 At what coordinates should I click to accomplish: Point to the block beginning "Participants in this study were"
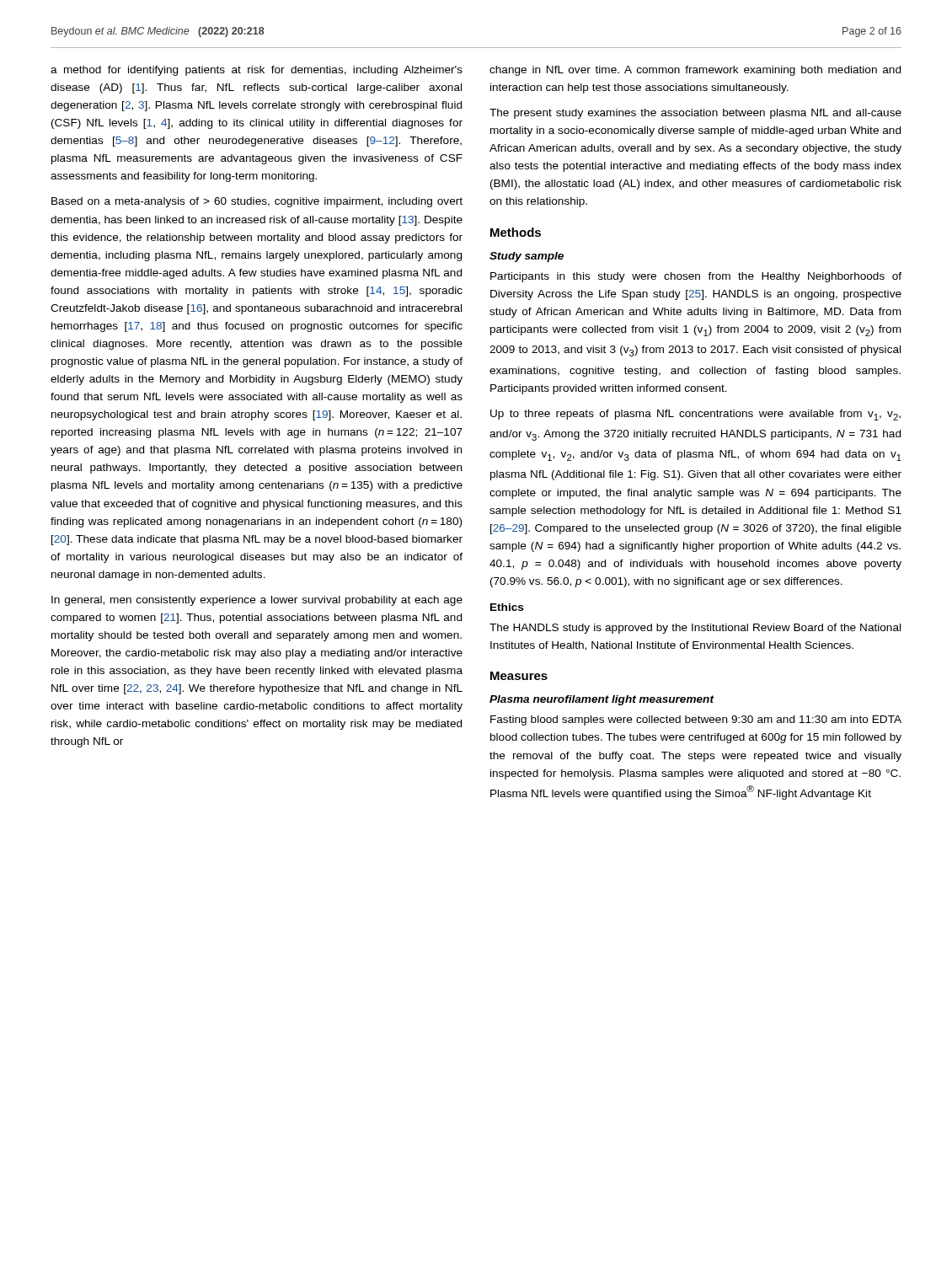[x=695, y=428]
